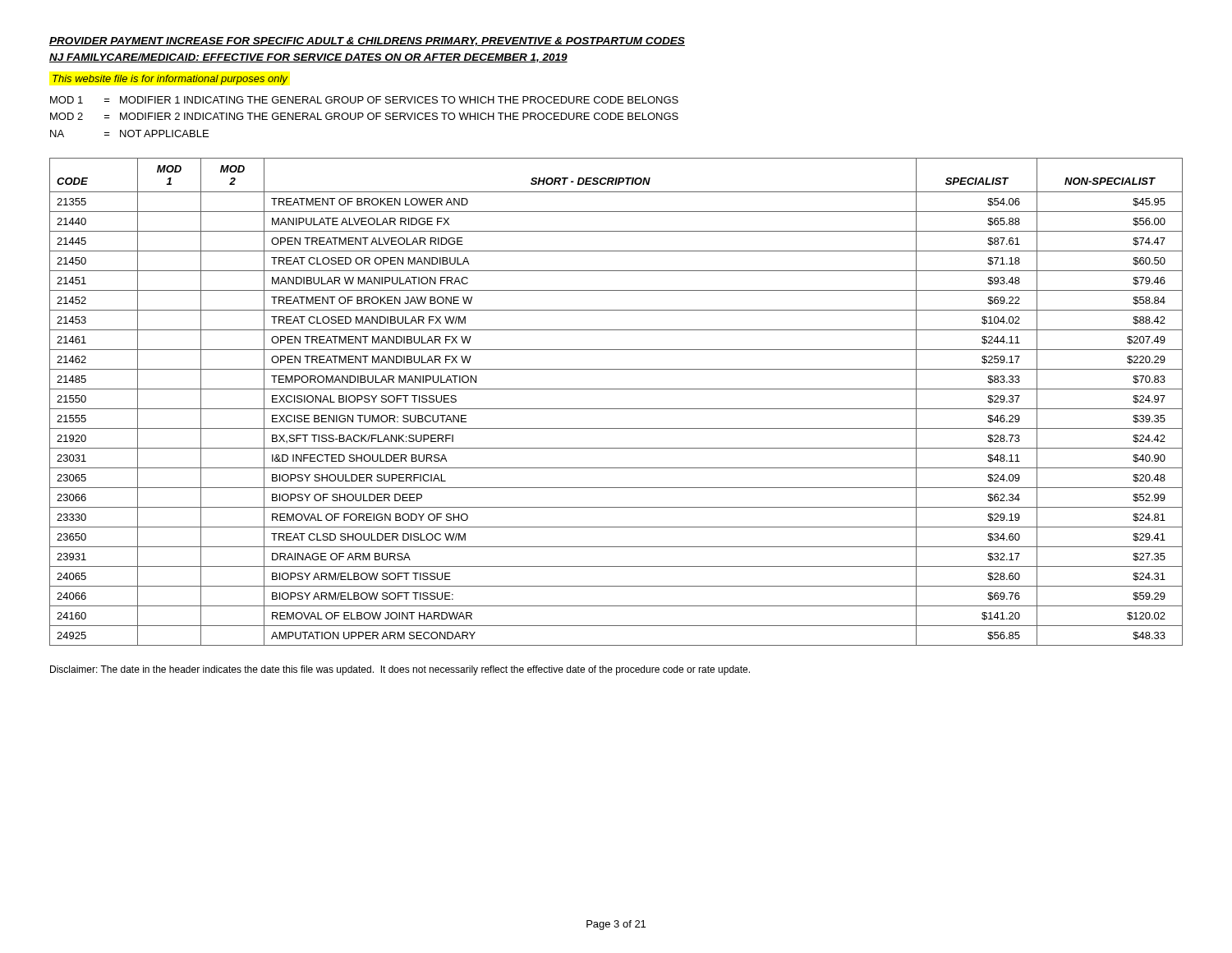This screenshot has height=953, width=1232.
Task: Click on the table containing "MOD 1"
Action: pyautogui.click(x=616, y=402)
